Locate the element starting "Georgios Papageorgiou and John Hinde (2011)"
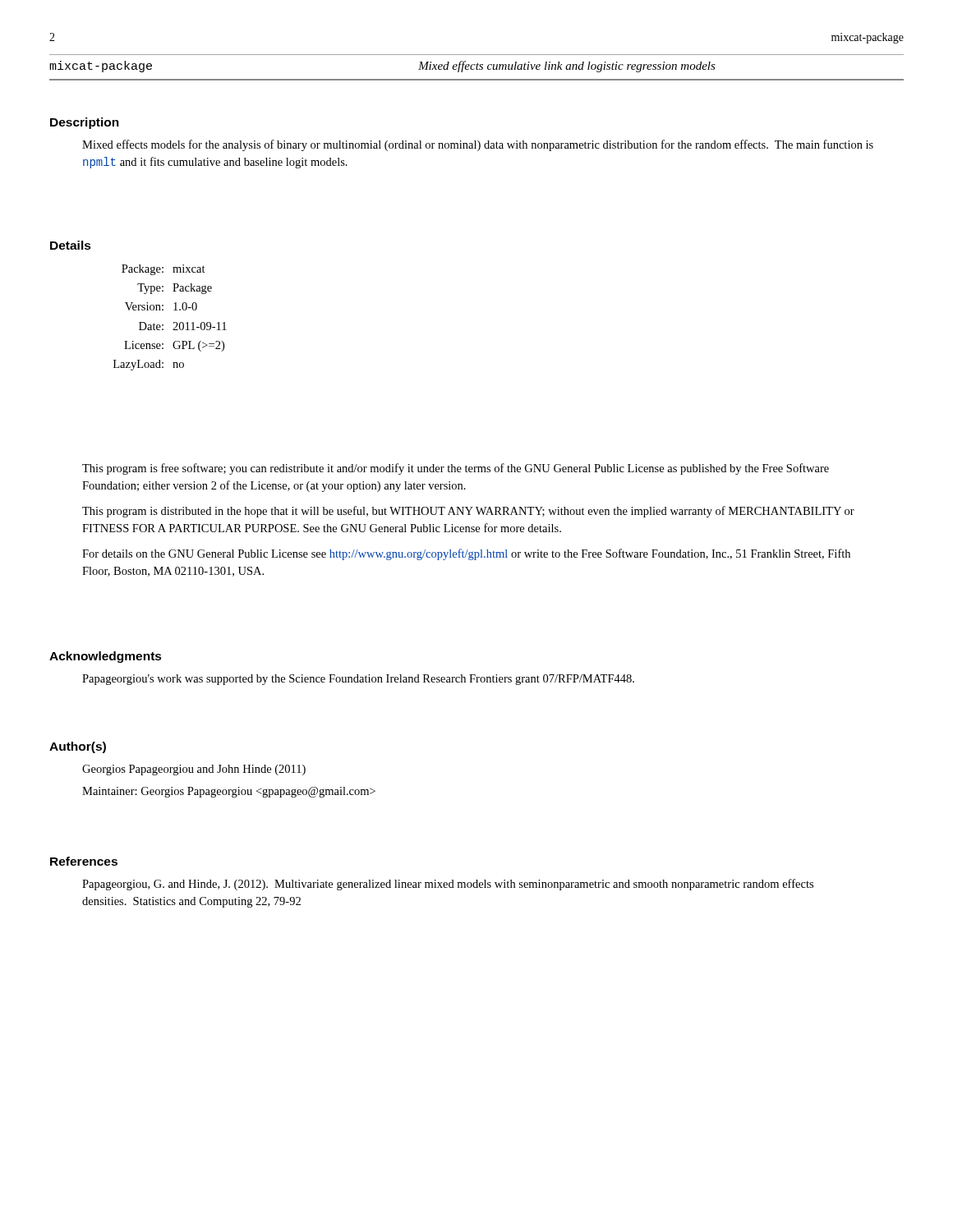 194,769
